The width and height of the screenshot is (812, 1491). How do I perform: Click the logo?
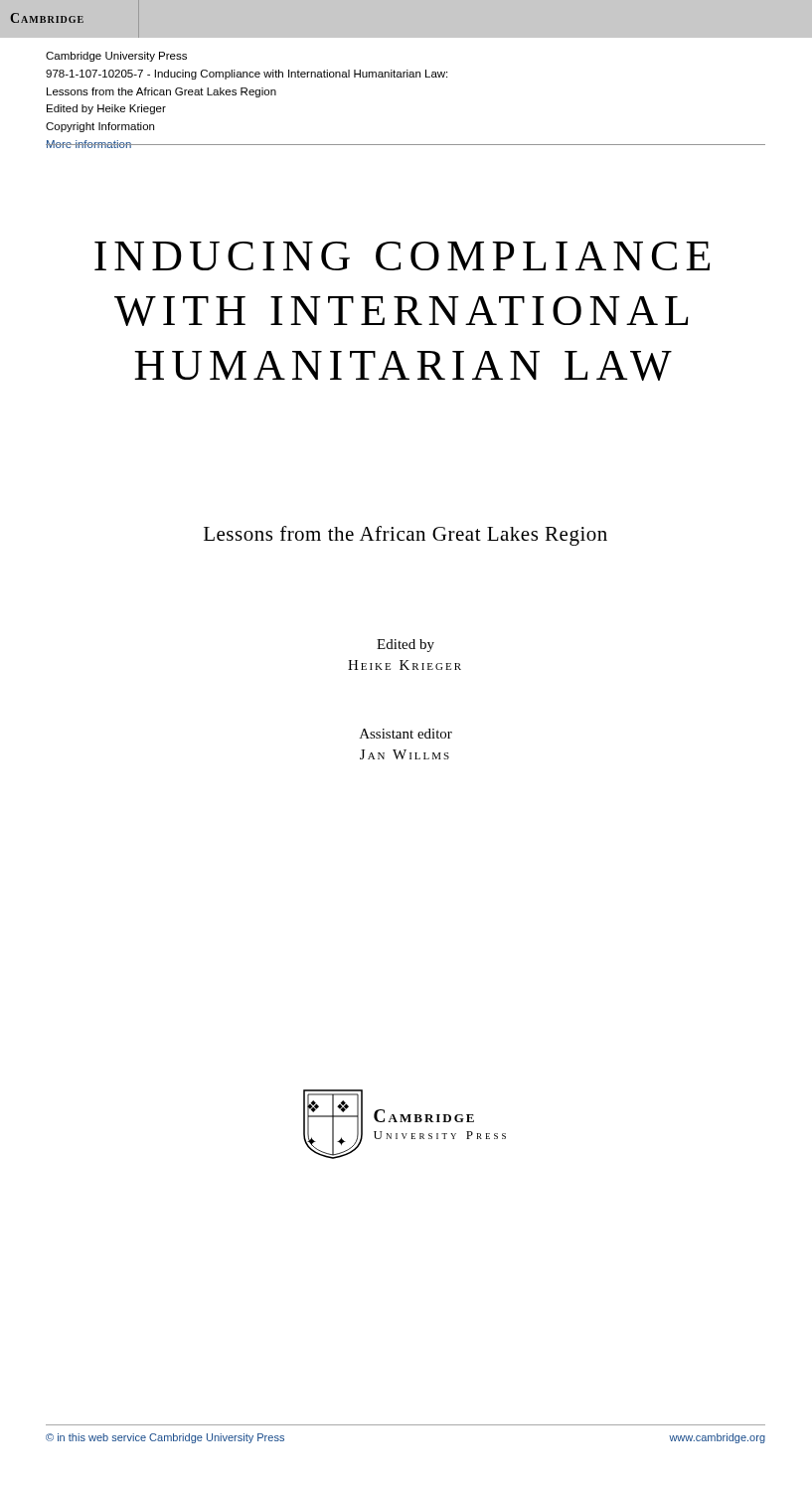pyautogui.click(x=406, y=1126)
